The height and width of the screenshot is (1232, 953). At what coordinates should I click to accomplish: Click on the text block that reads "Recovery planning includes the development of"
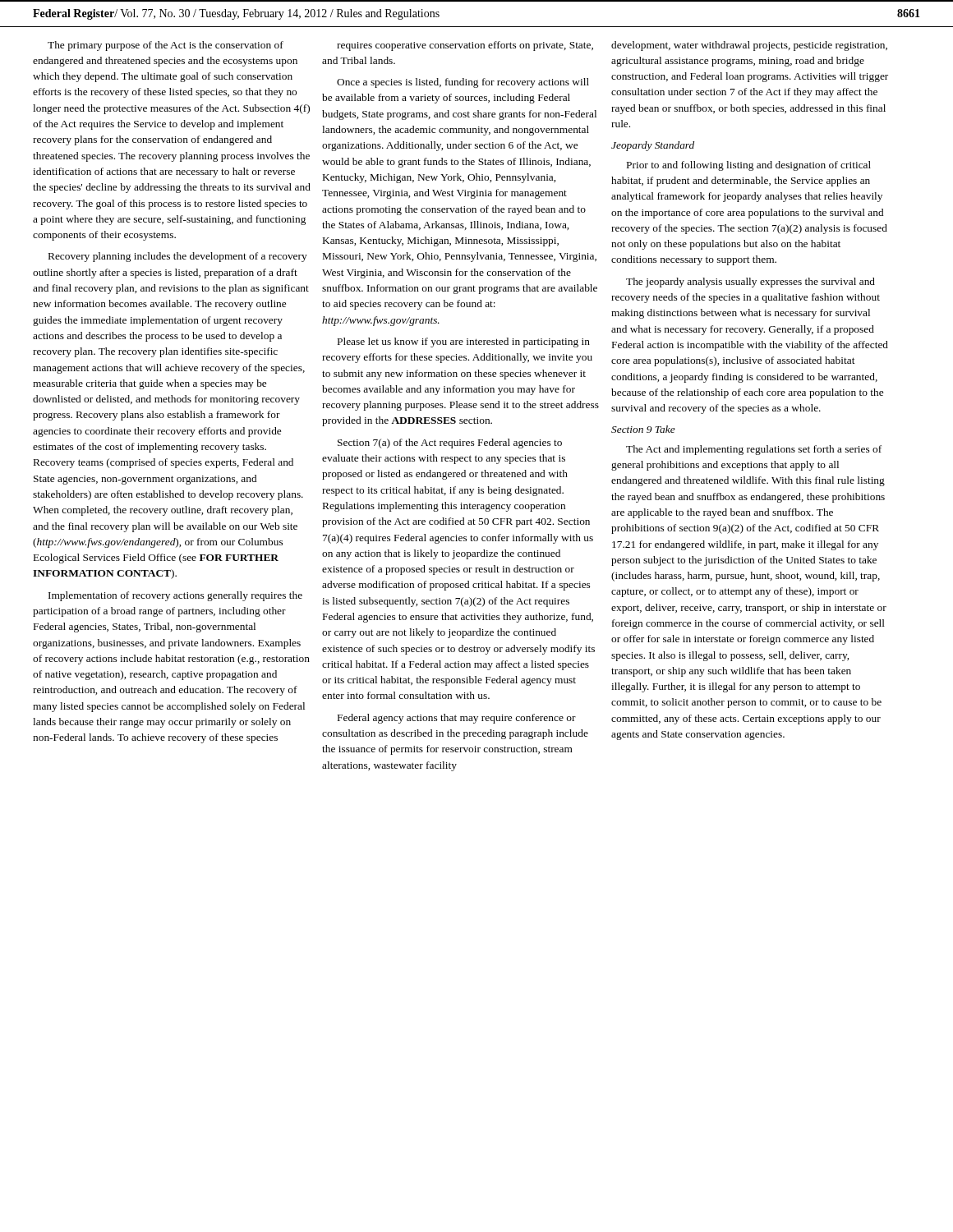pos(172,415)
